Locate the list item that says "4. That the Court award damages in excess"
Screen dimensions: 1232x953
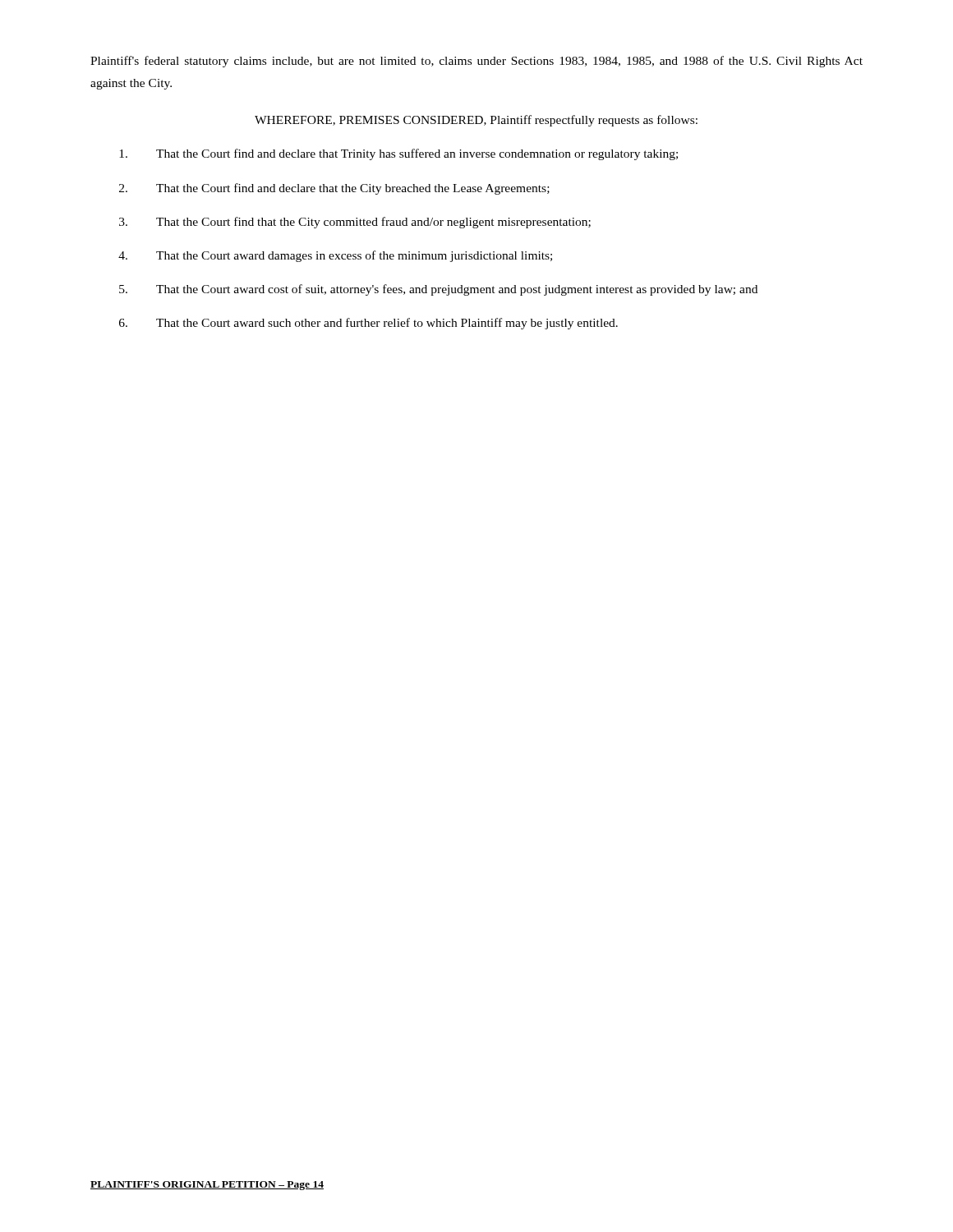[476, 255]
